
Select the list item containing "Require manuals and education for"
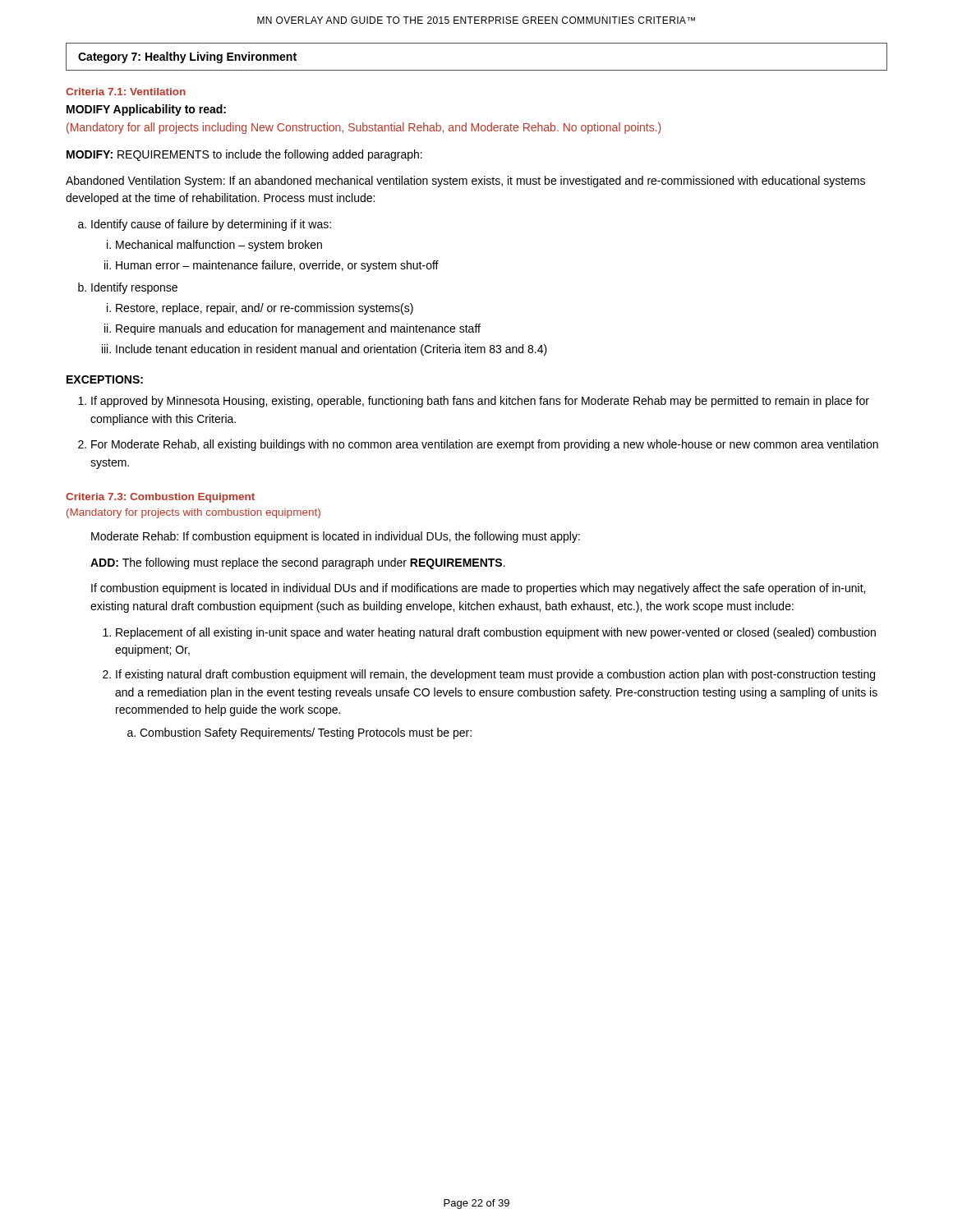tap(298, 329)
